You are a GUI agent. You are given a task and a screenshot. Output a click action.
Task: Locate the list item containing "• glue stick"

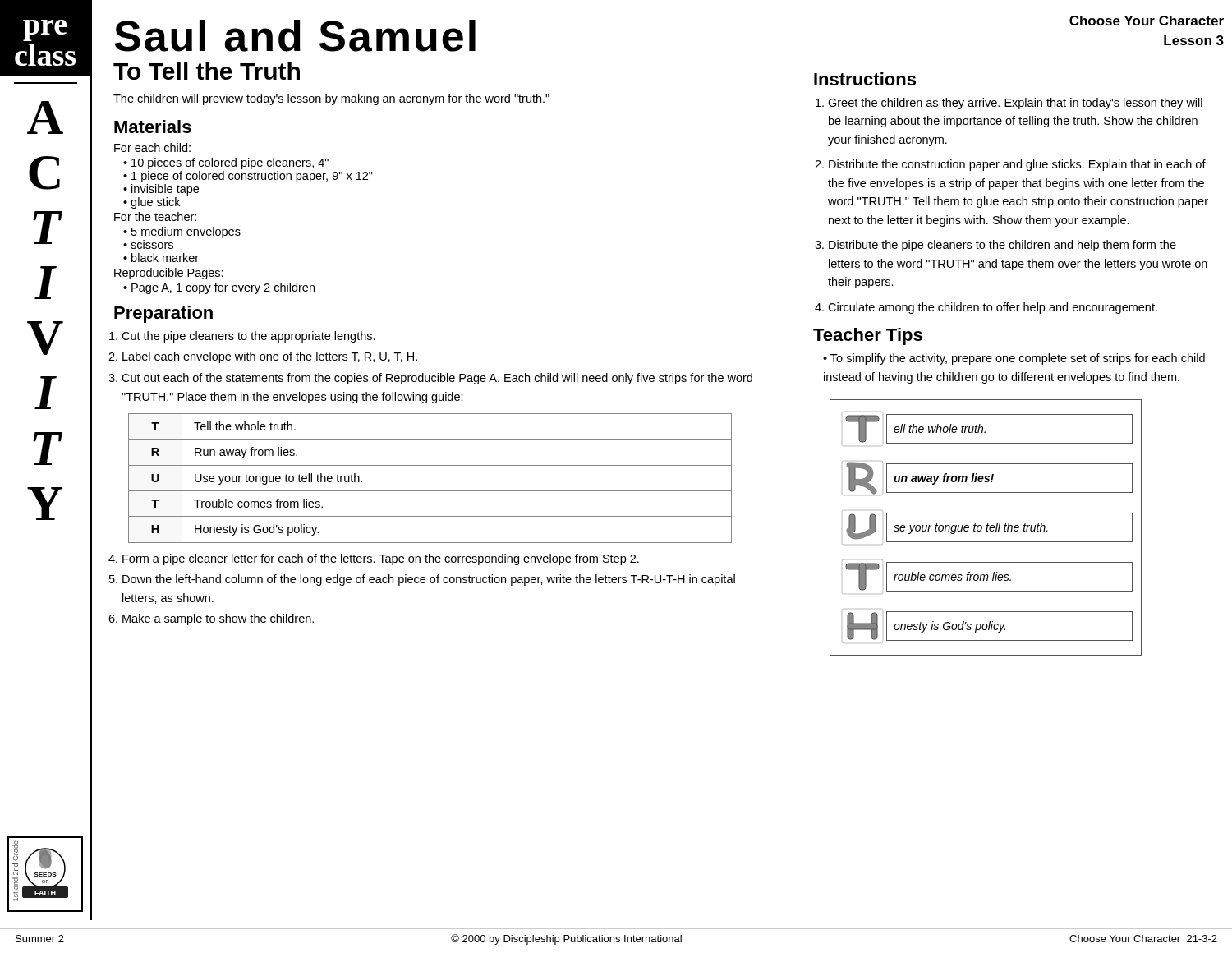(x=152, y=202)
